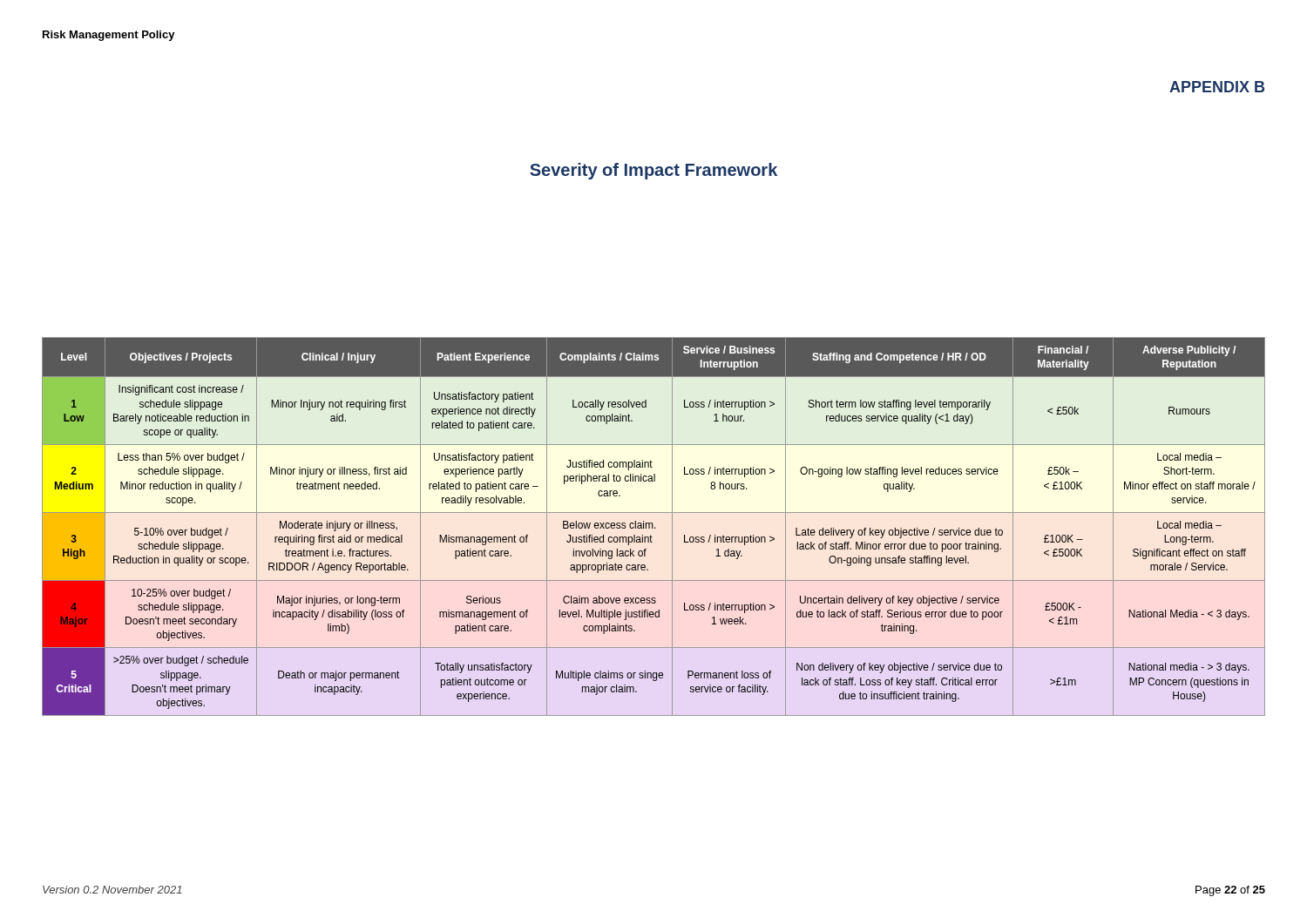Click on the table containing "£100K – < £500K"
Screen dimensions: 924x1307
pyautogui.click(x=654, y=527)
